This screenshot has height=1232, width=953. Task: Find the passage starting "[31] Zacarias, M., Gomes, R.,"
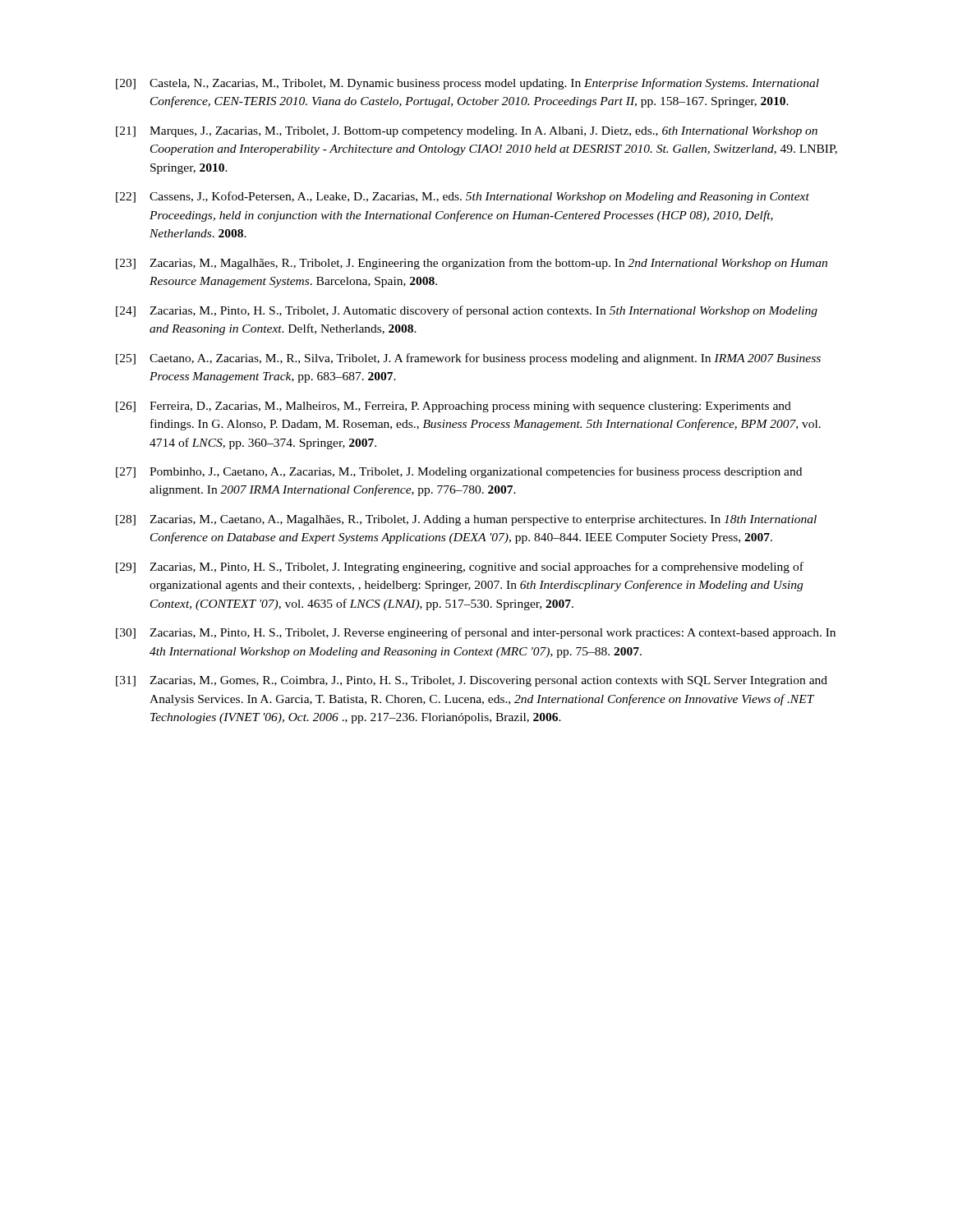pos(476,699)
